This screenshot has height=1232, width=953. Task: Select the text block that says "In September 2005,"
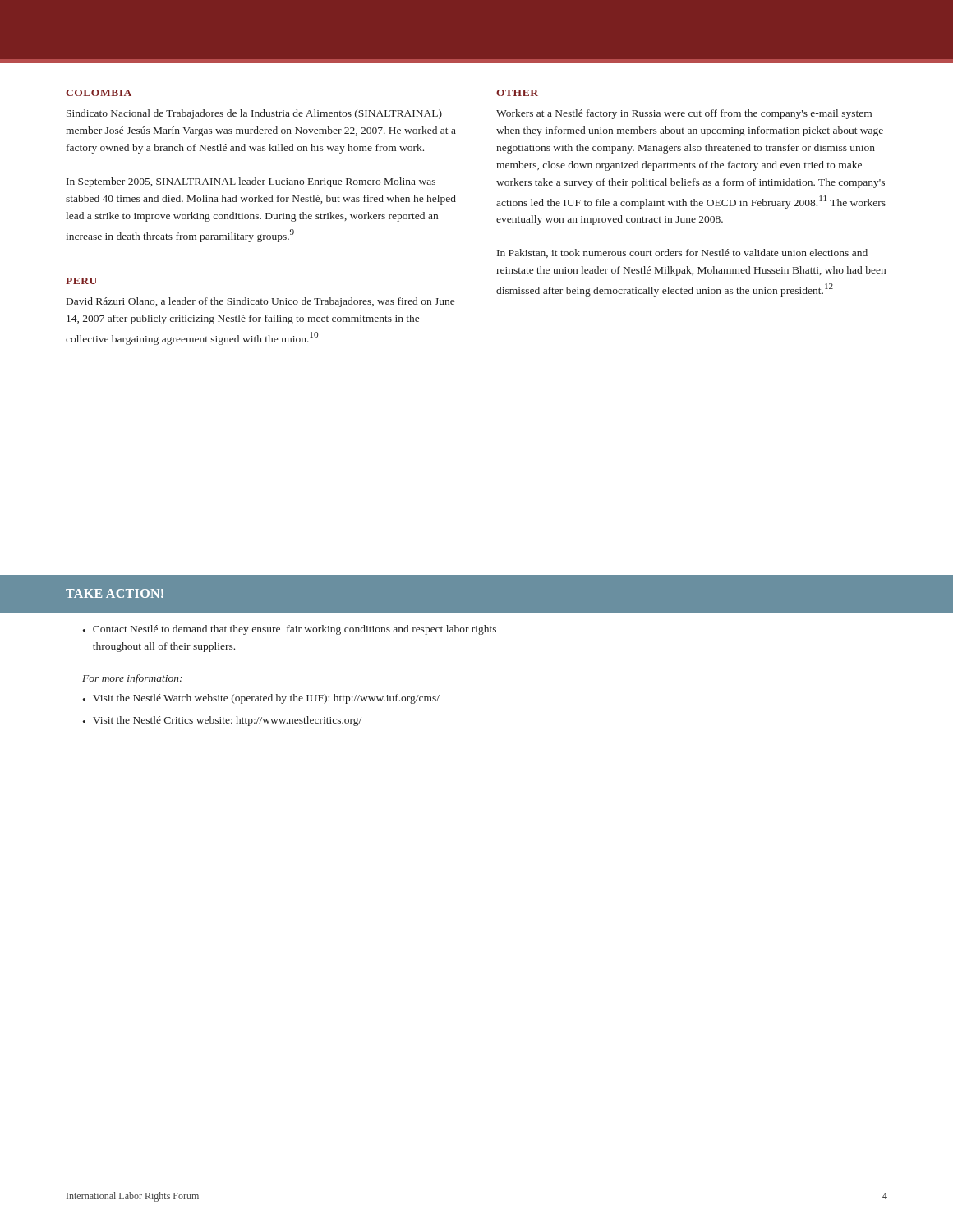(x=261, y=208)
